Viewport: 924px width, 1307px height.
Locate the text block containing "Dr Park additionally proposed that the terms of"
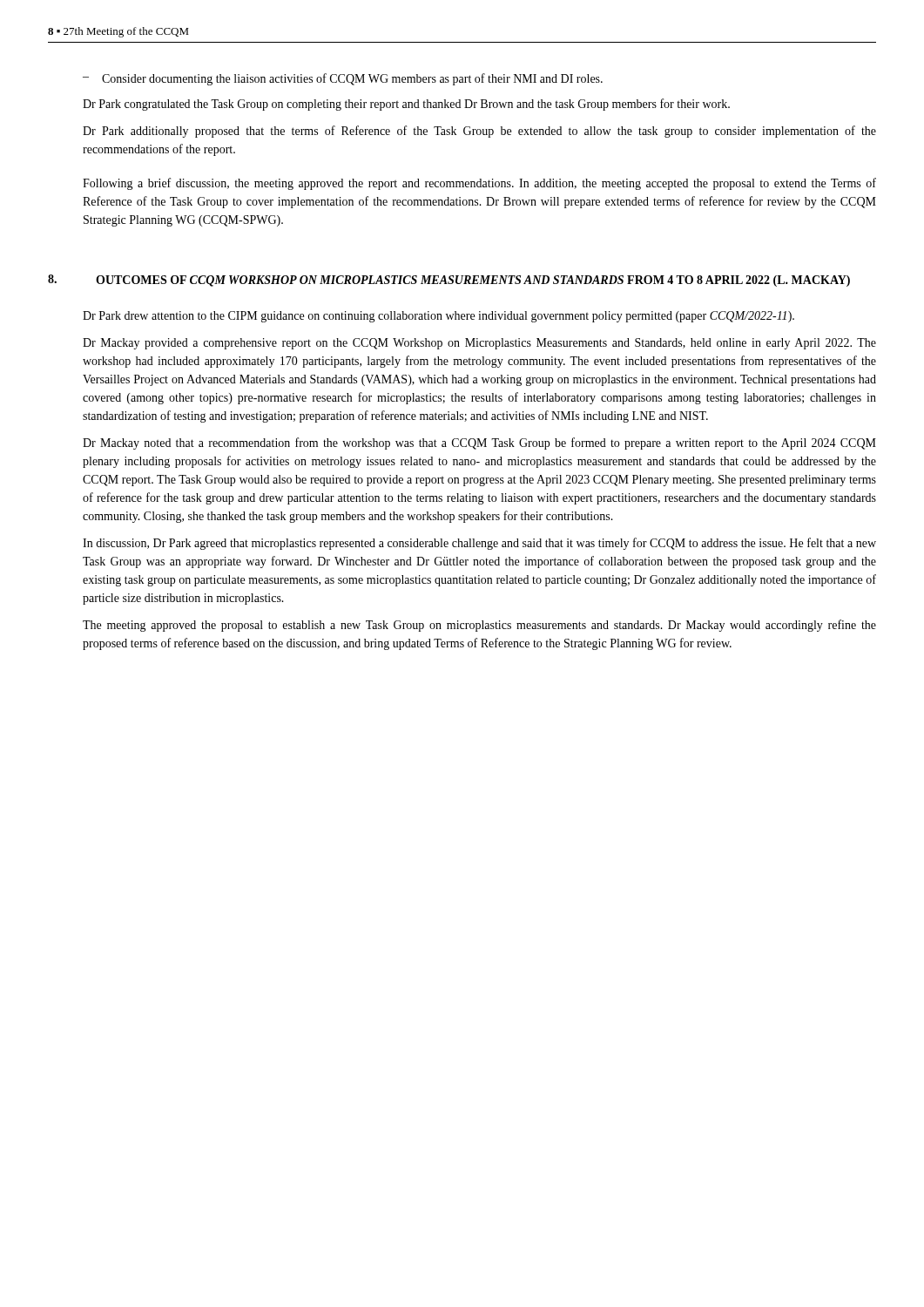coord(479,140)
